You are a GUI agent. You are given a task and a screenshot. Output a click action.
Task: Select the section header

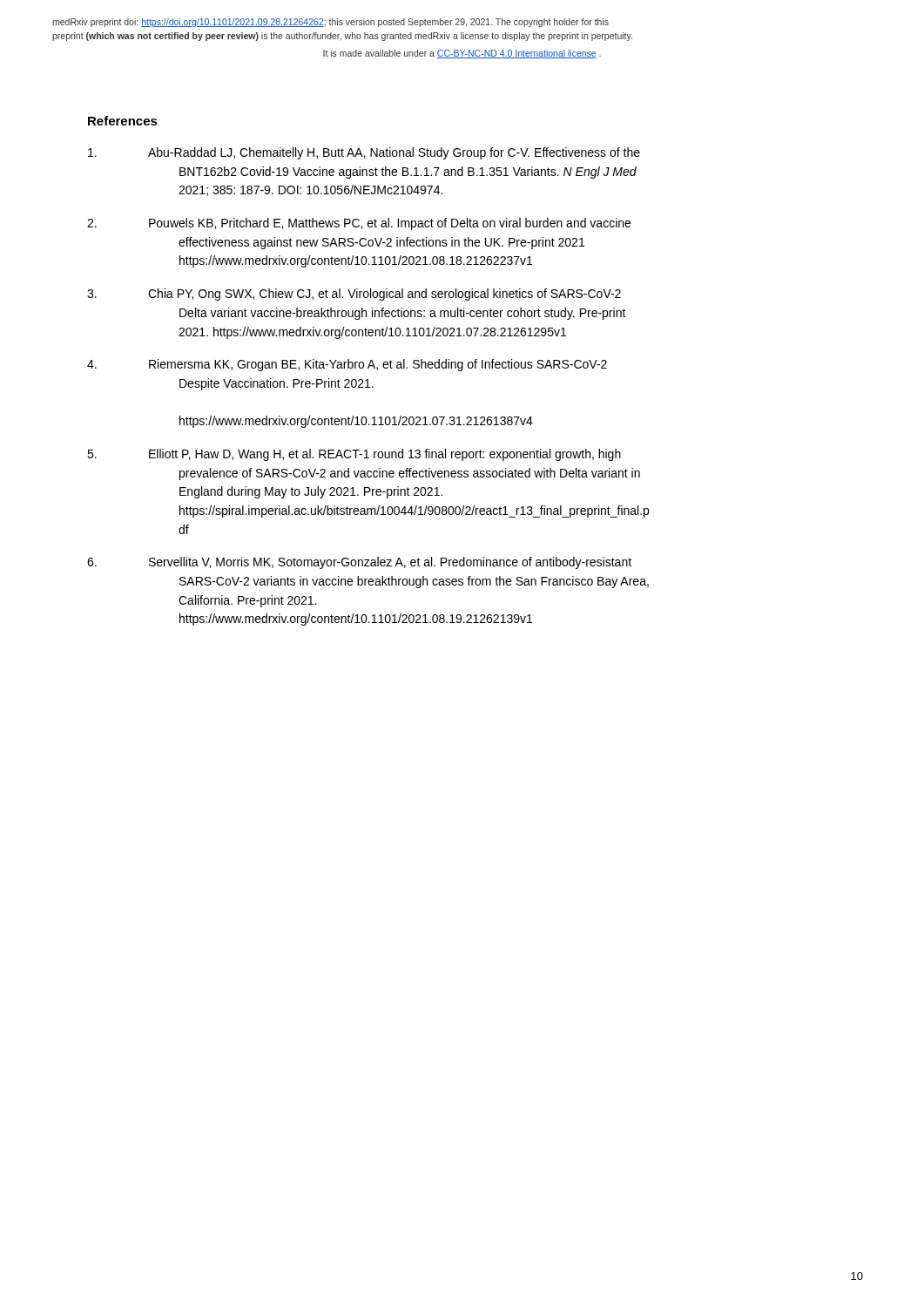[122, 121]
